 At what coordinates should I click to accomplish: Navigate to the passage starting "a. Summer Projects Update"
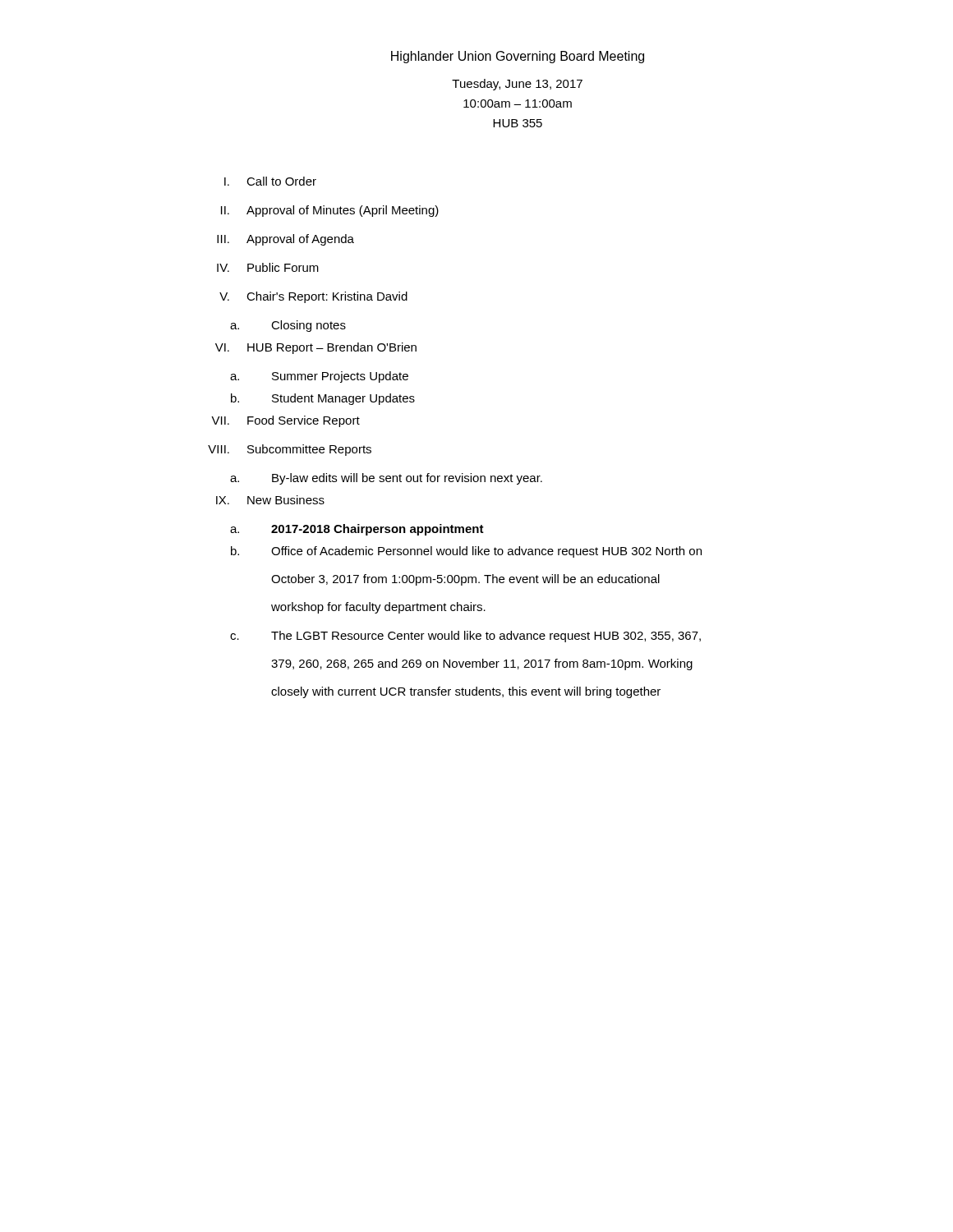pos(319,377)
